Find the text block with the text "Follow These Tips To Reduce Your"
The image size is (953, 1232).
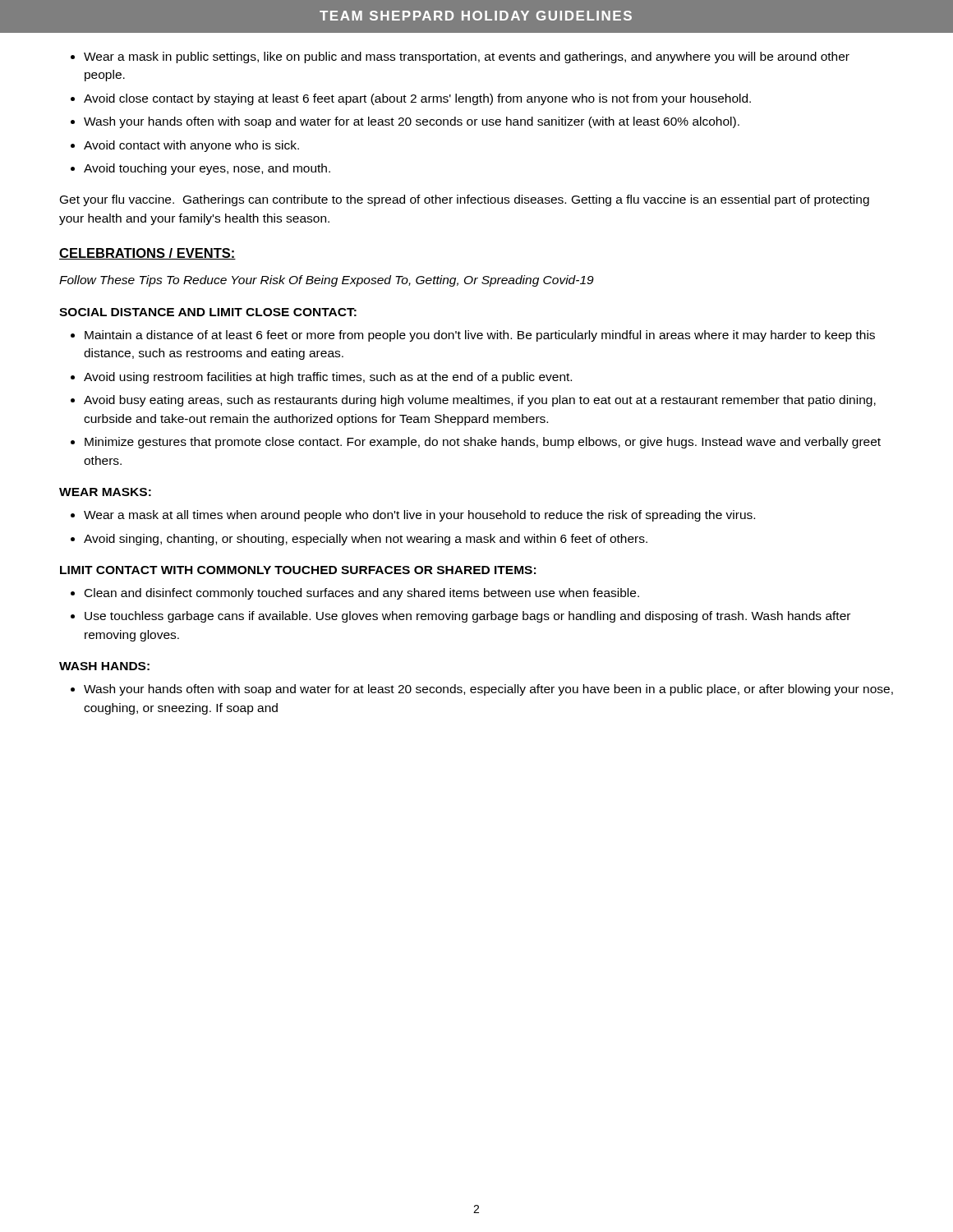tap(326, 280)
